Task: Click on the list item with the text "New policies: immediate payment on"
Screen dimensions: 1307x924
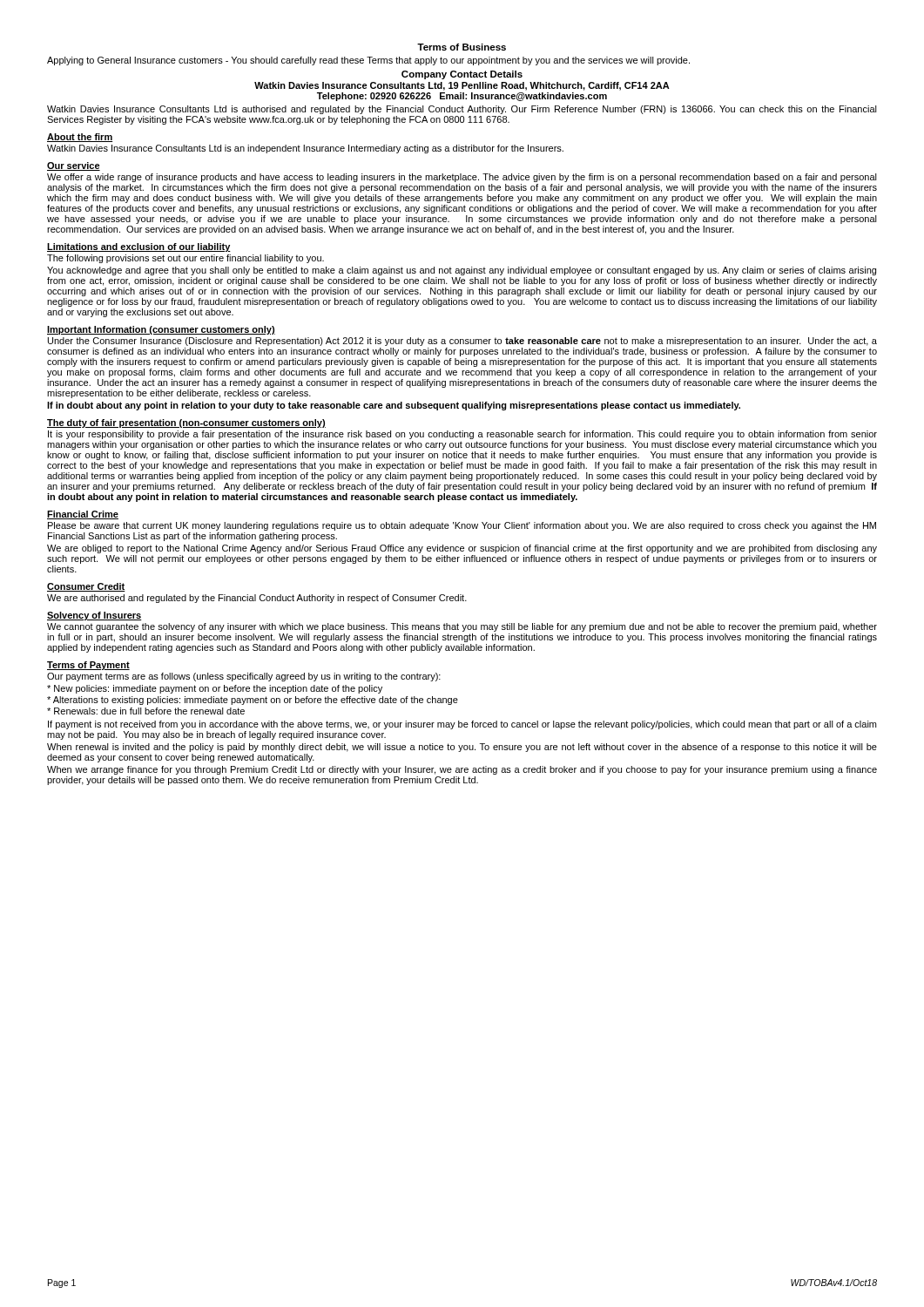Action: point(215,688)
